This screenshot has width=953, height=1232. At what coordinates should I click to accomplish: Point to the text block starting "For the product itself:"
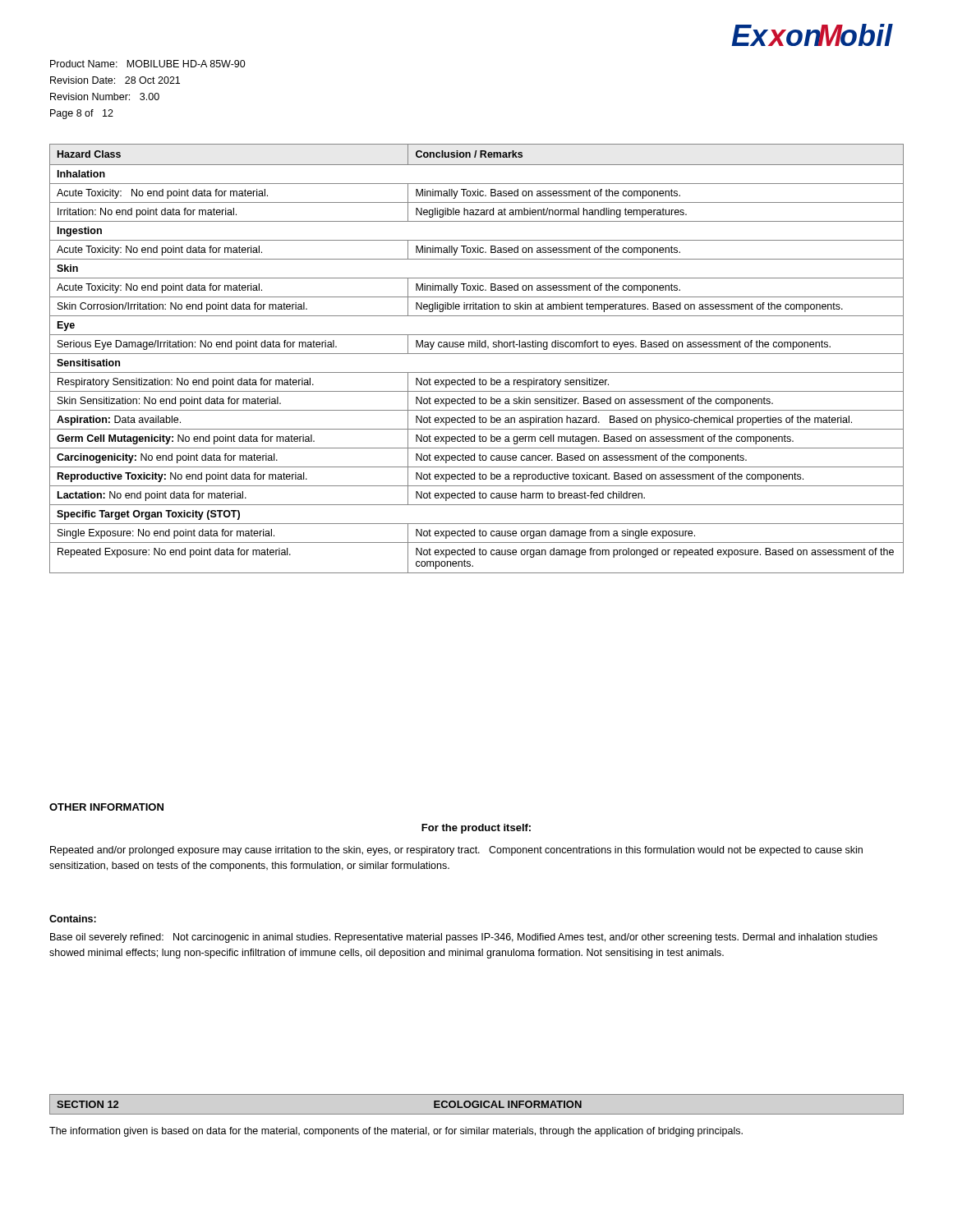476,828
